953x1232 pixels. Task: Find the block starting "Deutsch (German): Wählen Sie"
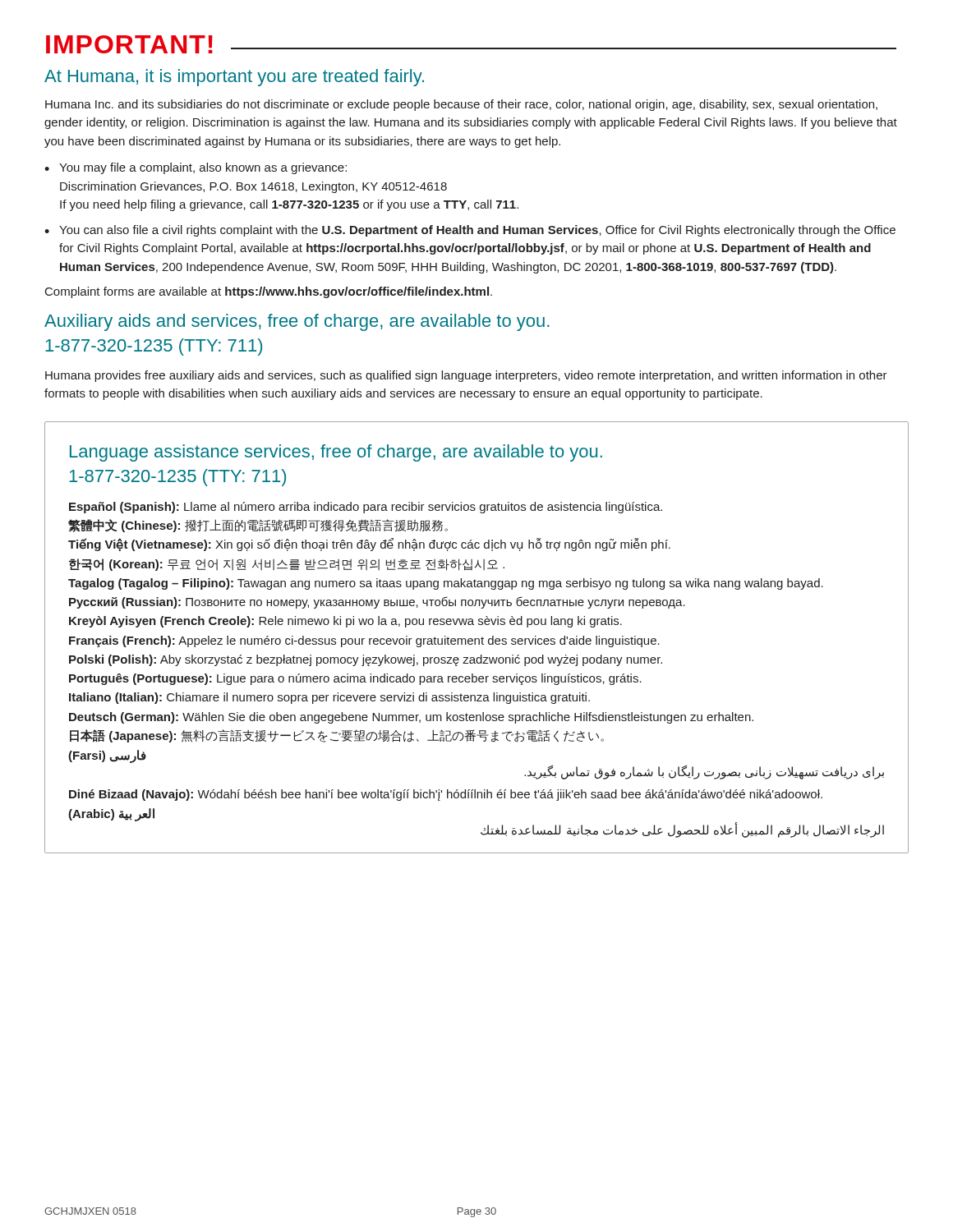[411, 716]
